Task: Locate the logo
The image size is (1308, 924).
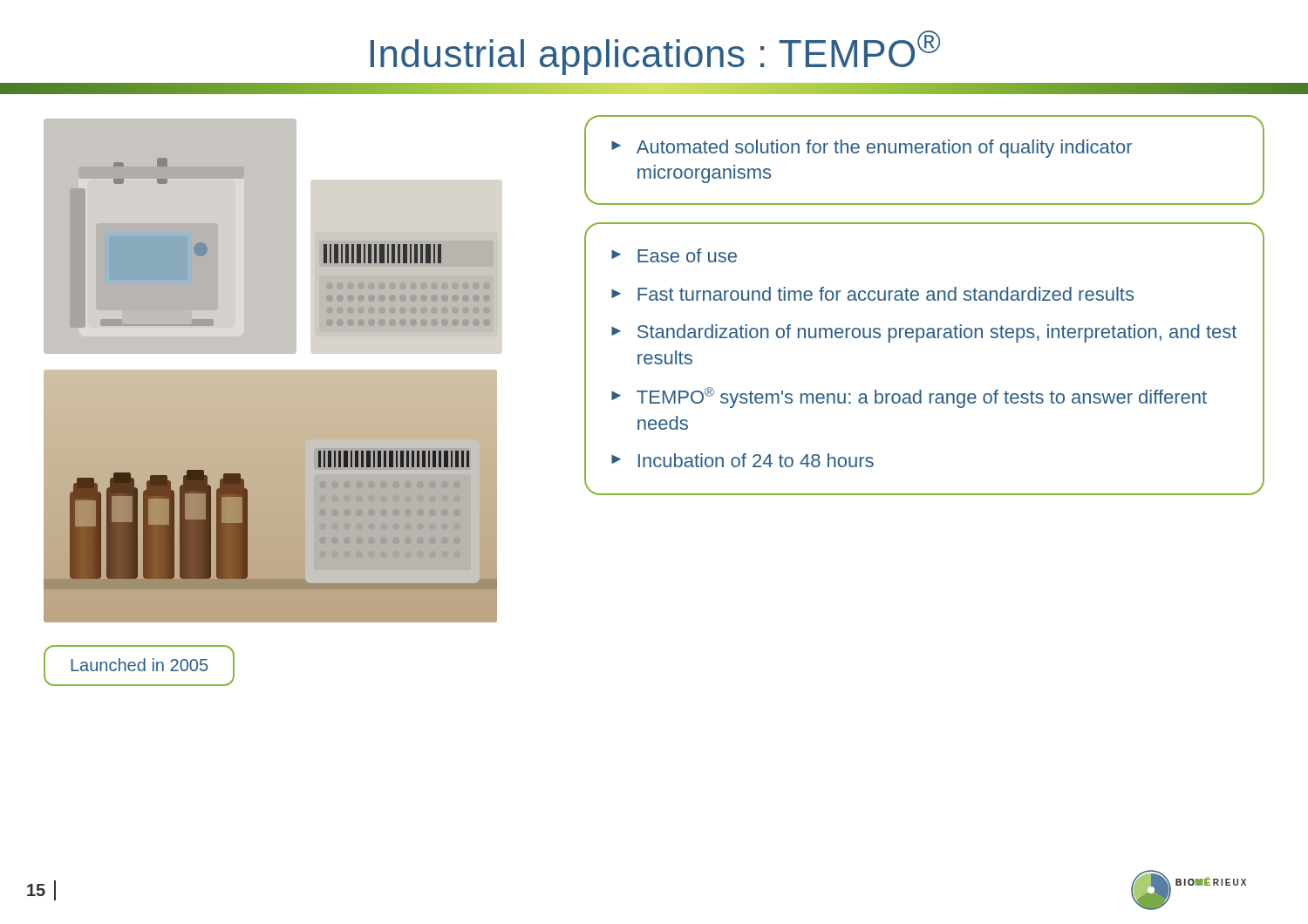Action: [x=1203, y=890]
